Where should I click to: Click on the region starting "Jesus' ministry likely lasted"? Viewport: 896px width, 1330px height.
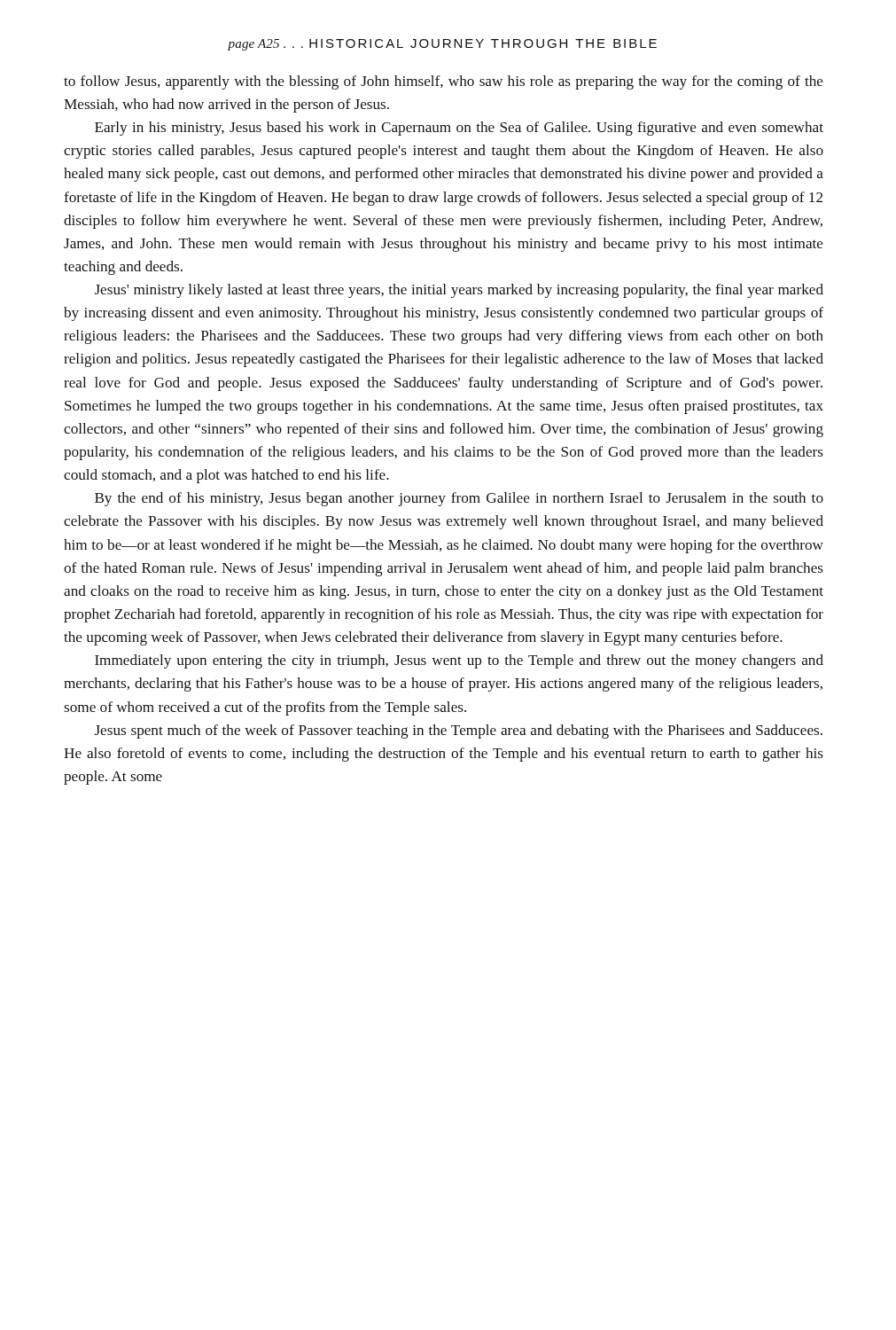point(444,382)
